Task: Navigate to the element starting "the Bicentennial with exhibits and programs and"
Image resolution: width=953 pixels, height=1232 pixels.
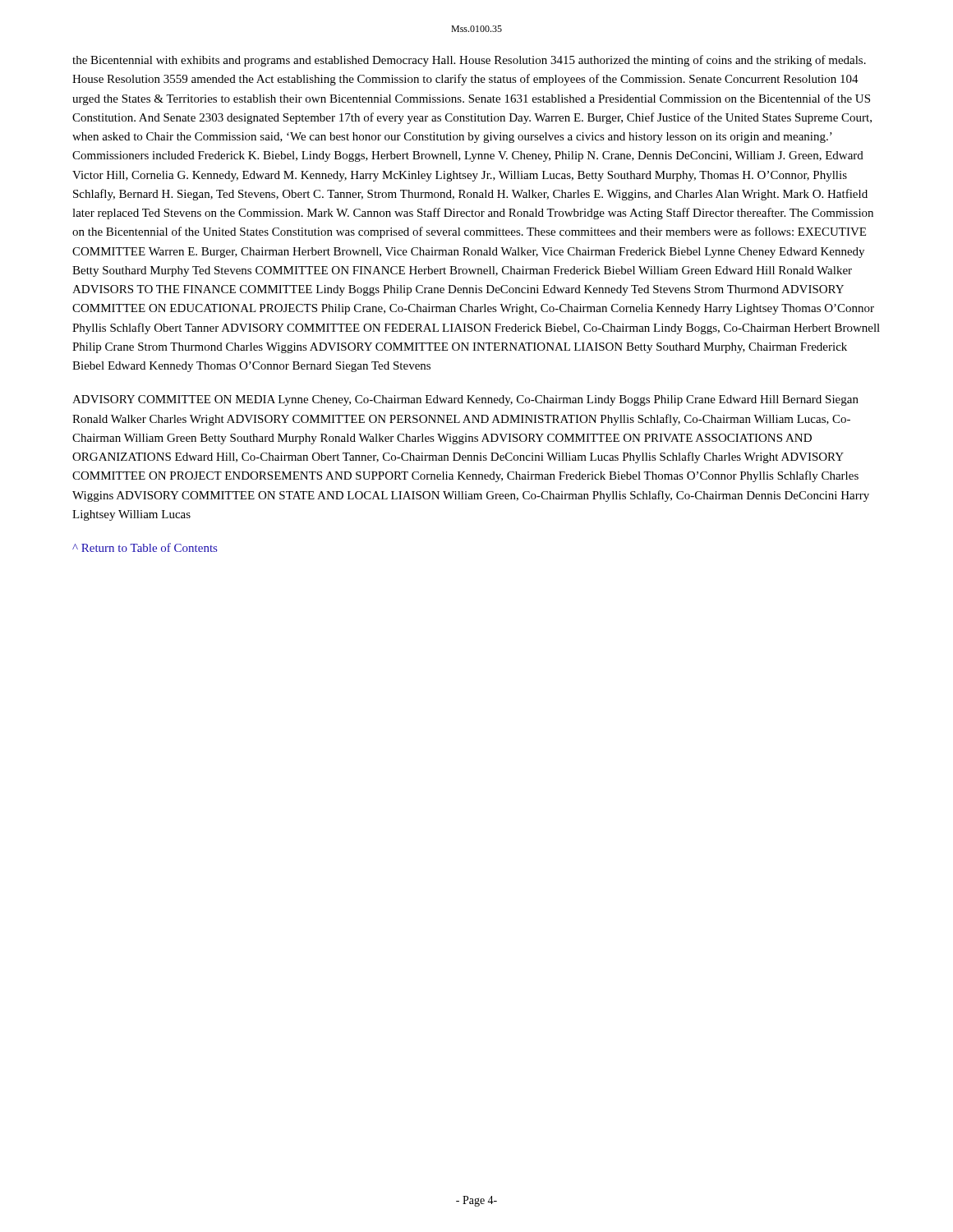Action: pyautogui.click(x=476, y=304)
